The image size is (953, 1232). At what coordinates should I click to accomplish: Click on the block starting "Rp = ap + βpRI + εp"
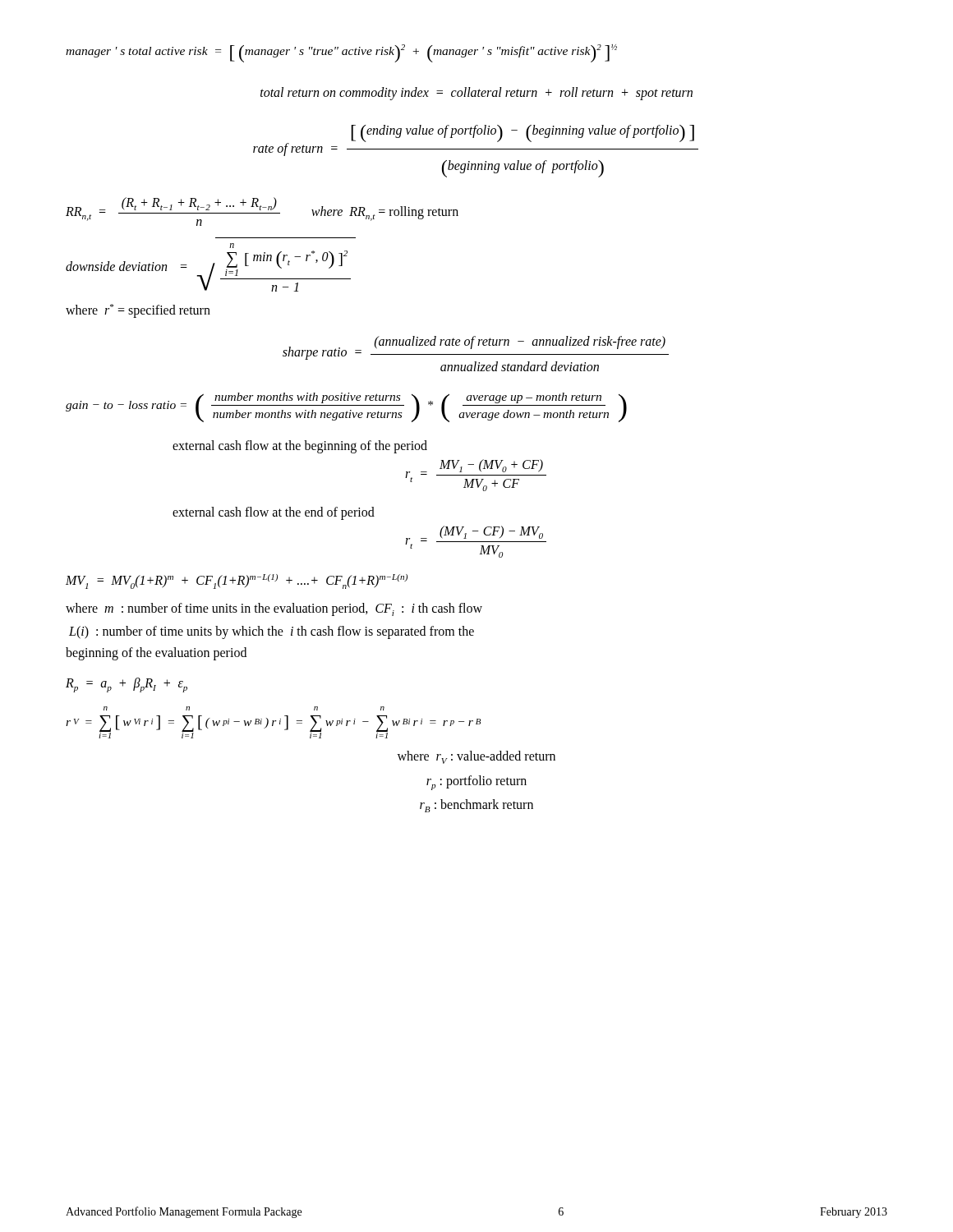pyautogui.click(x=127, y=685)
